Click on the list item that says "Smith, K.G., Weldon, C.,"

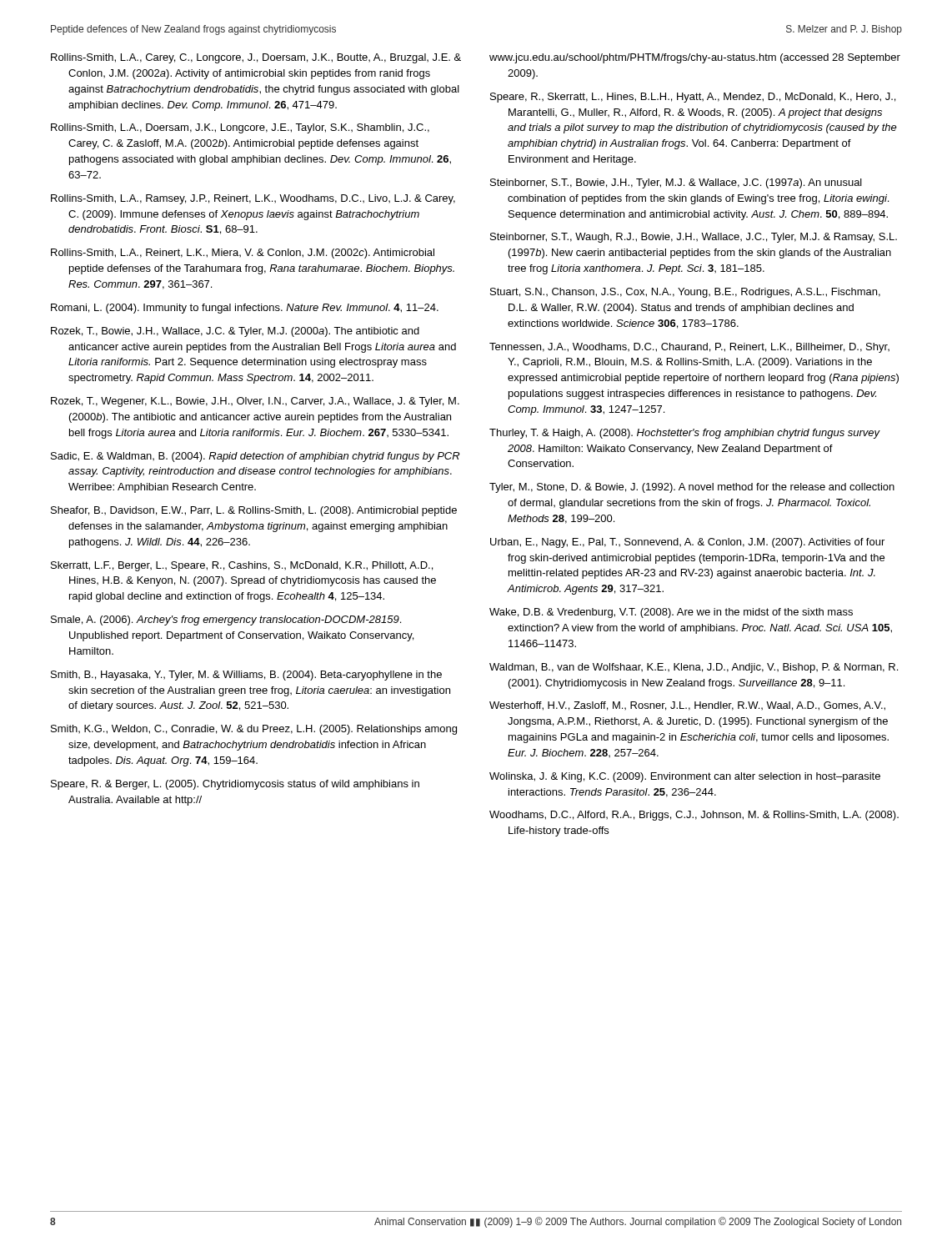[x=254, y=744]
